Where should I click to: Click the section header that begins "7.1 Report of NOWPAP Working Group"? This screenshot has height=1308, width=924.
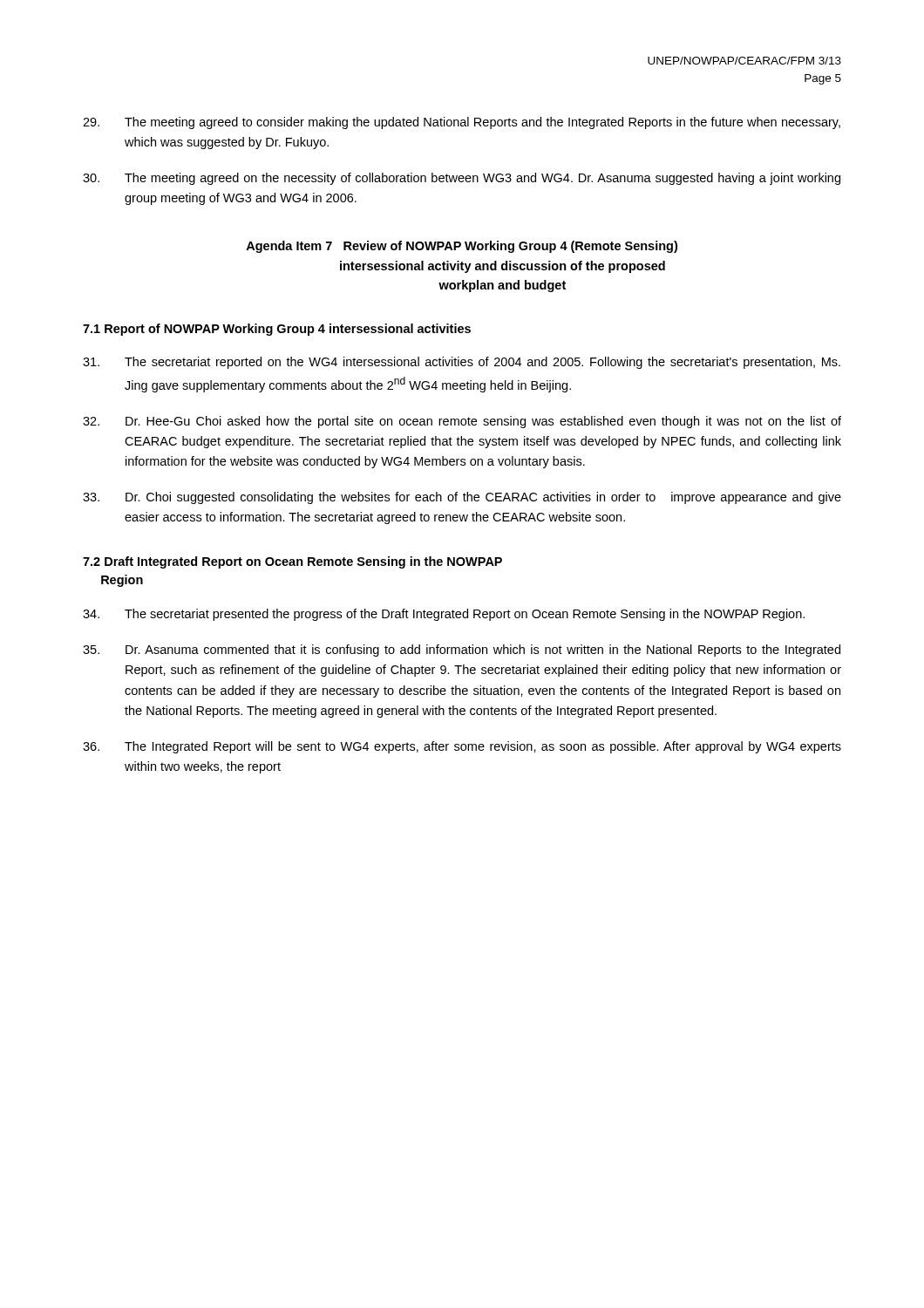[x=277, y=328]
